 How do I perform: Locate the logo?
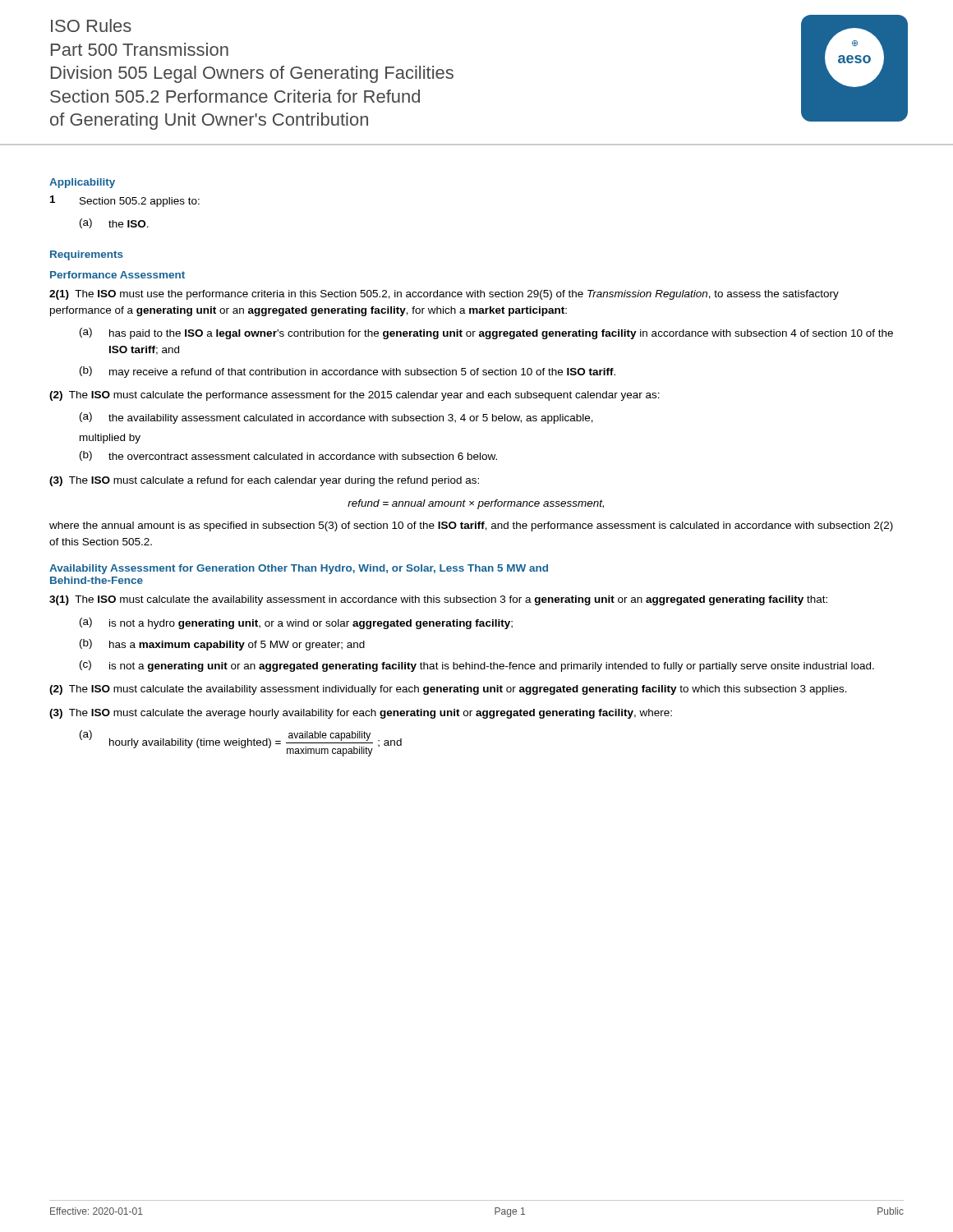click(x=854, y=72)
